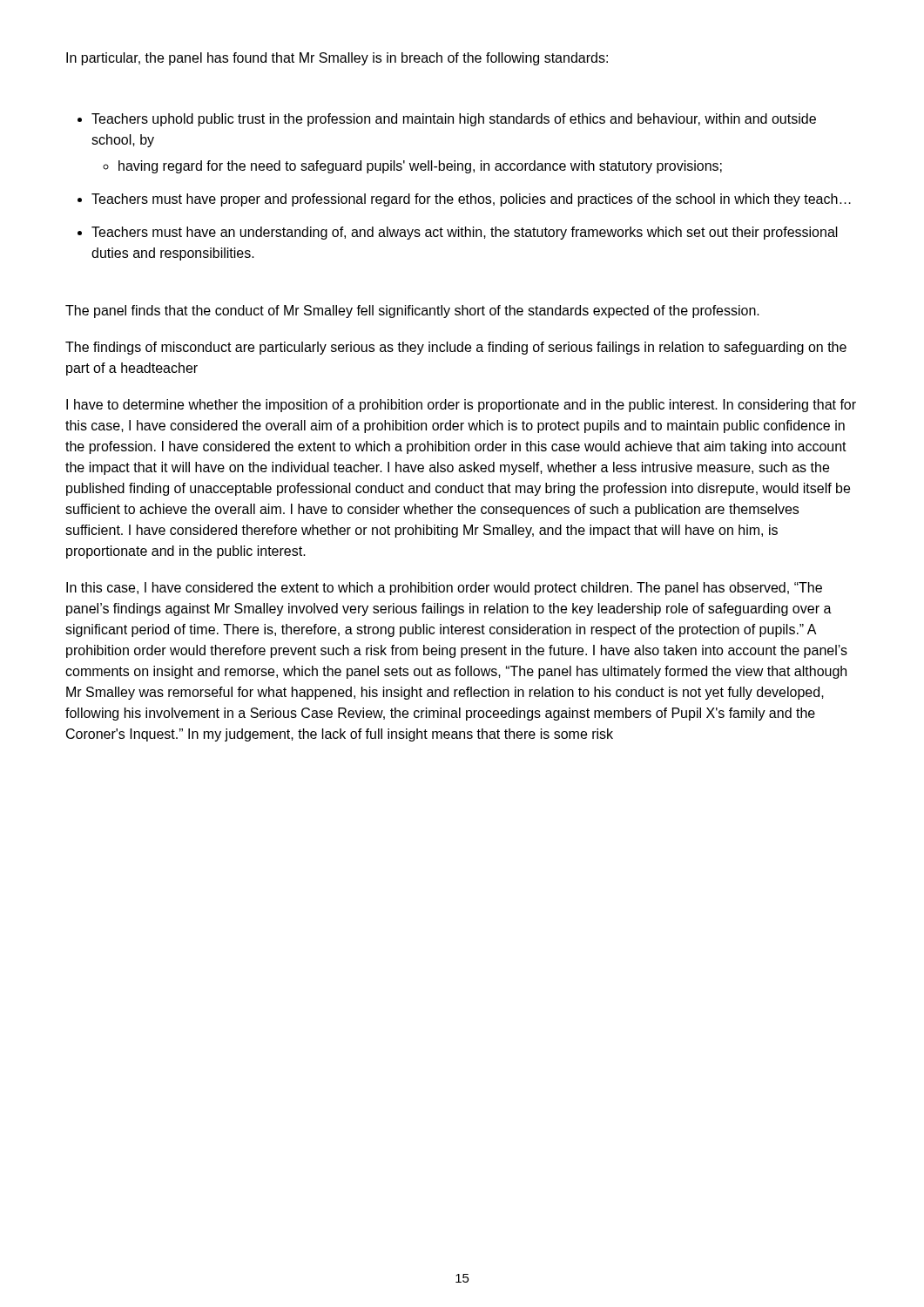Viewport: 924px width, 1307px height.
Task: Point to the block starting "The panel finds"
Action: pos(462,311)
